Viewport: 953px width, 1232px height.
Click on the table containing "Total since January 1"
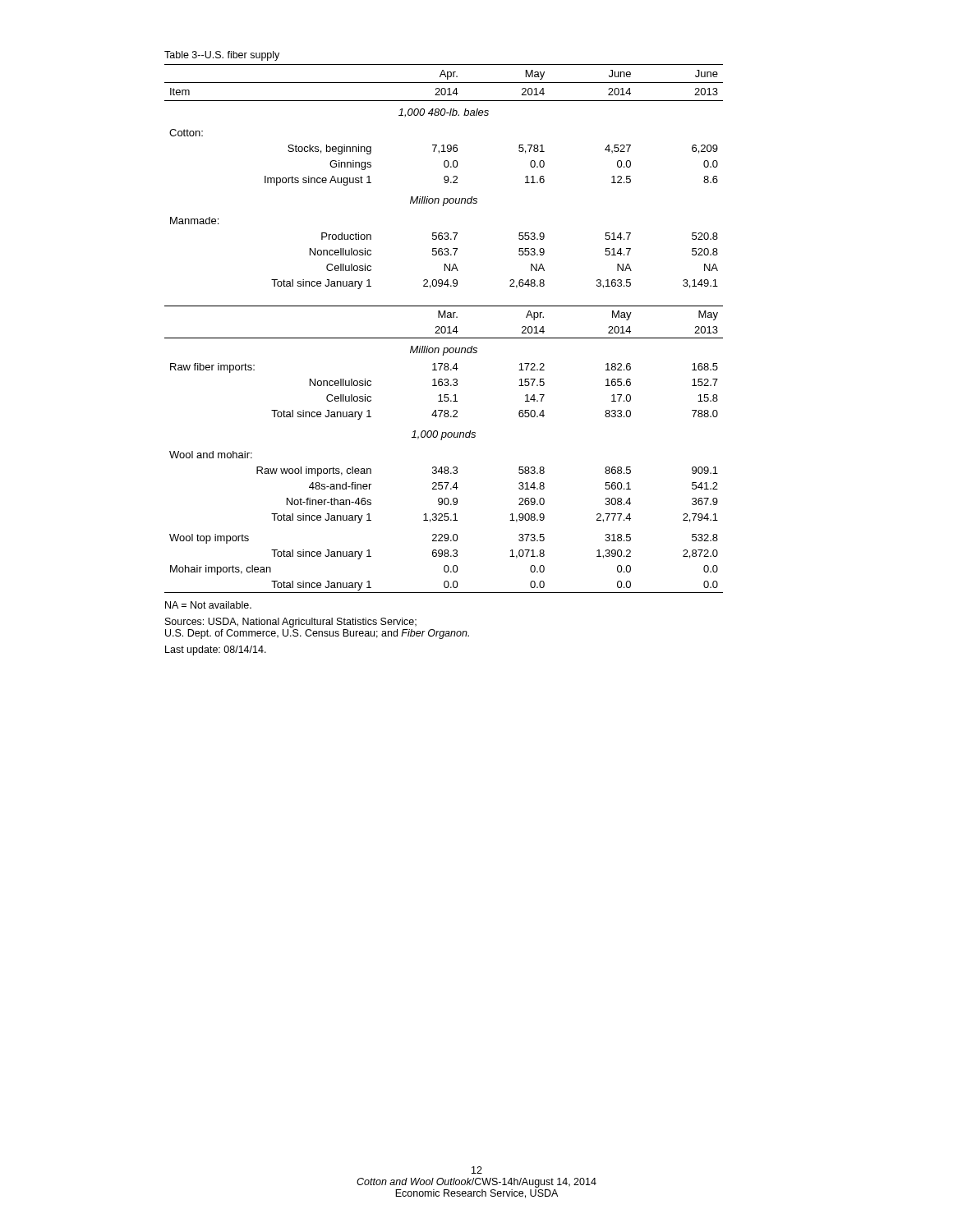pos(444,328)
